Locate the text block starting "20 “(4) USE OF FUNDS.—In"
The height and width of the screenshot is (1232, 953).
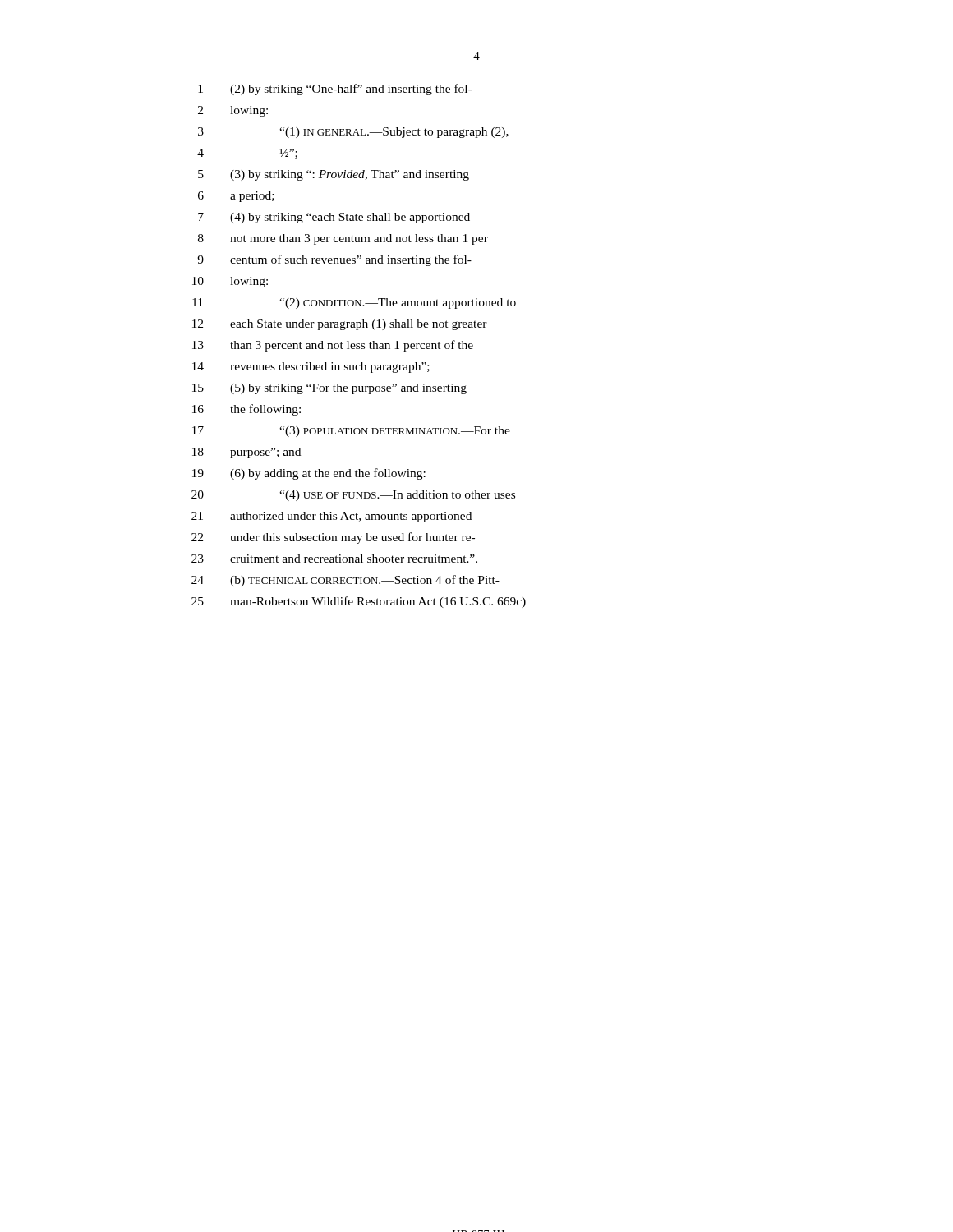point(501,494)
